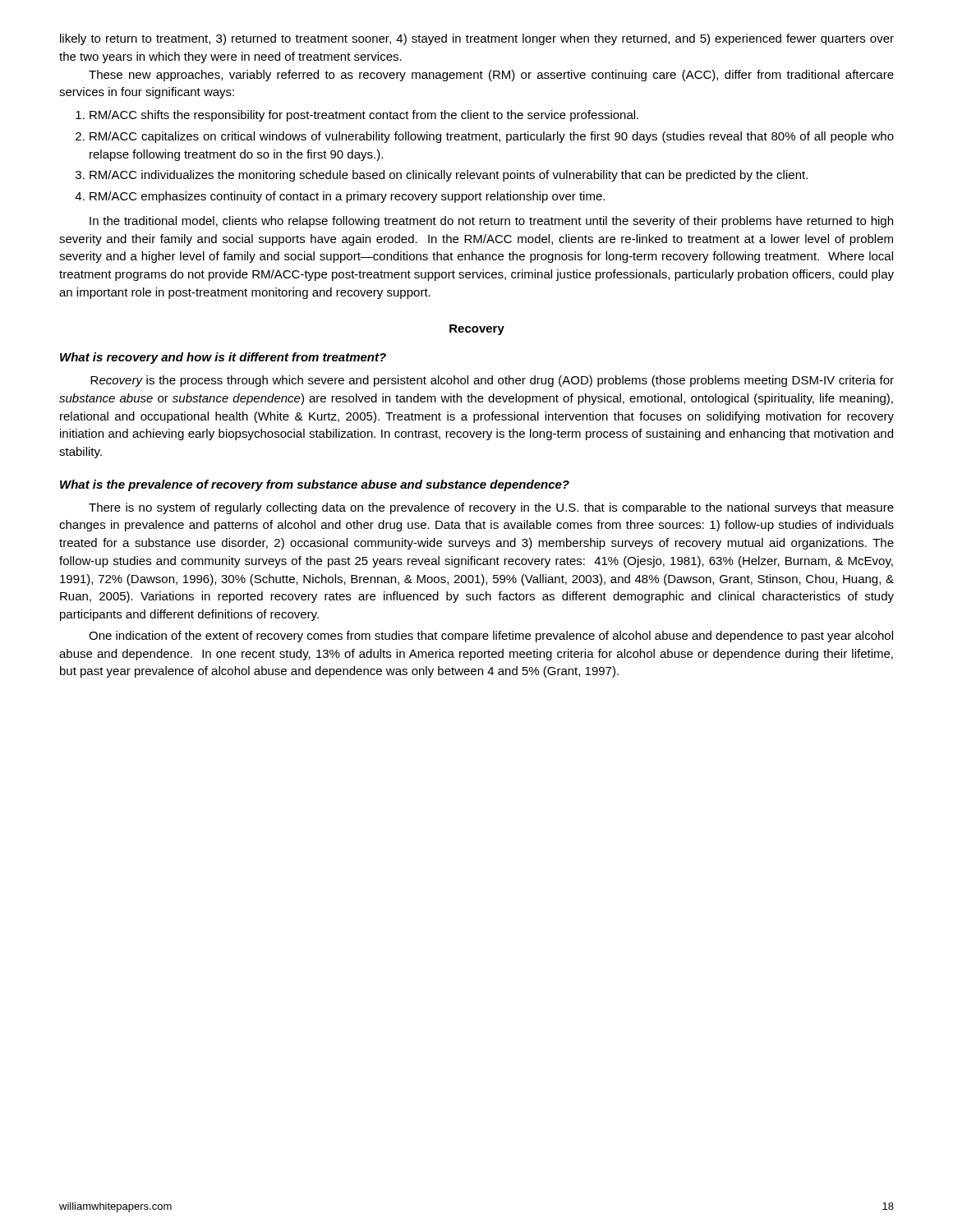This screenshot has width=953, height=1232.
Task: Click the passage that begins "RM/ACC individualizes the monitoring"
Action: (491, 175)
